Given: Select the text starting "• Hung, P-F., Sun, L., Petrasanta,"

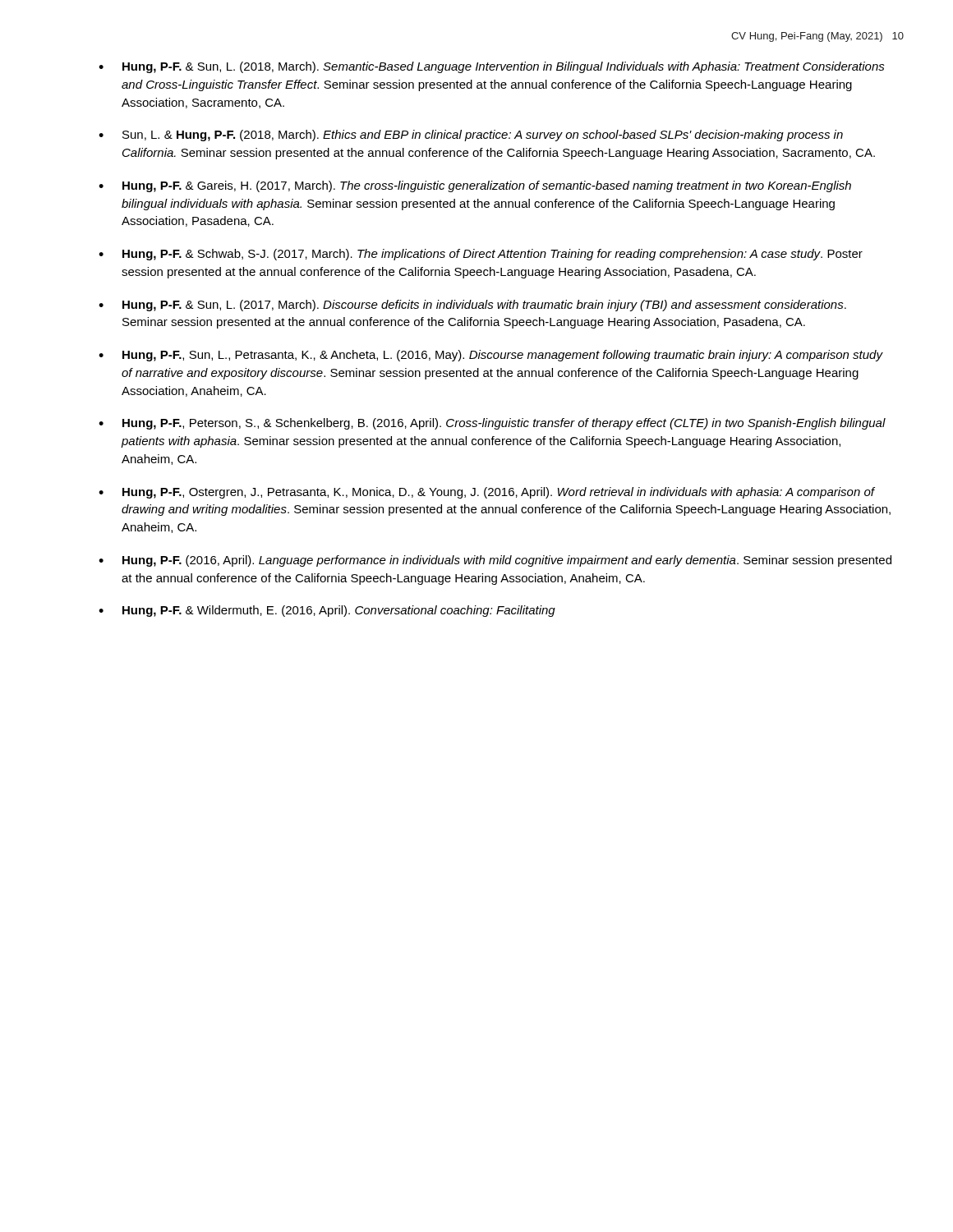Looking at the screenshot, I should [x=497, y=373].
